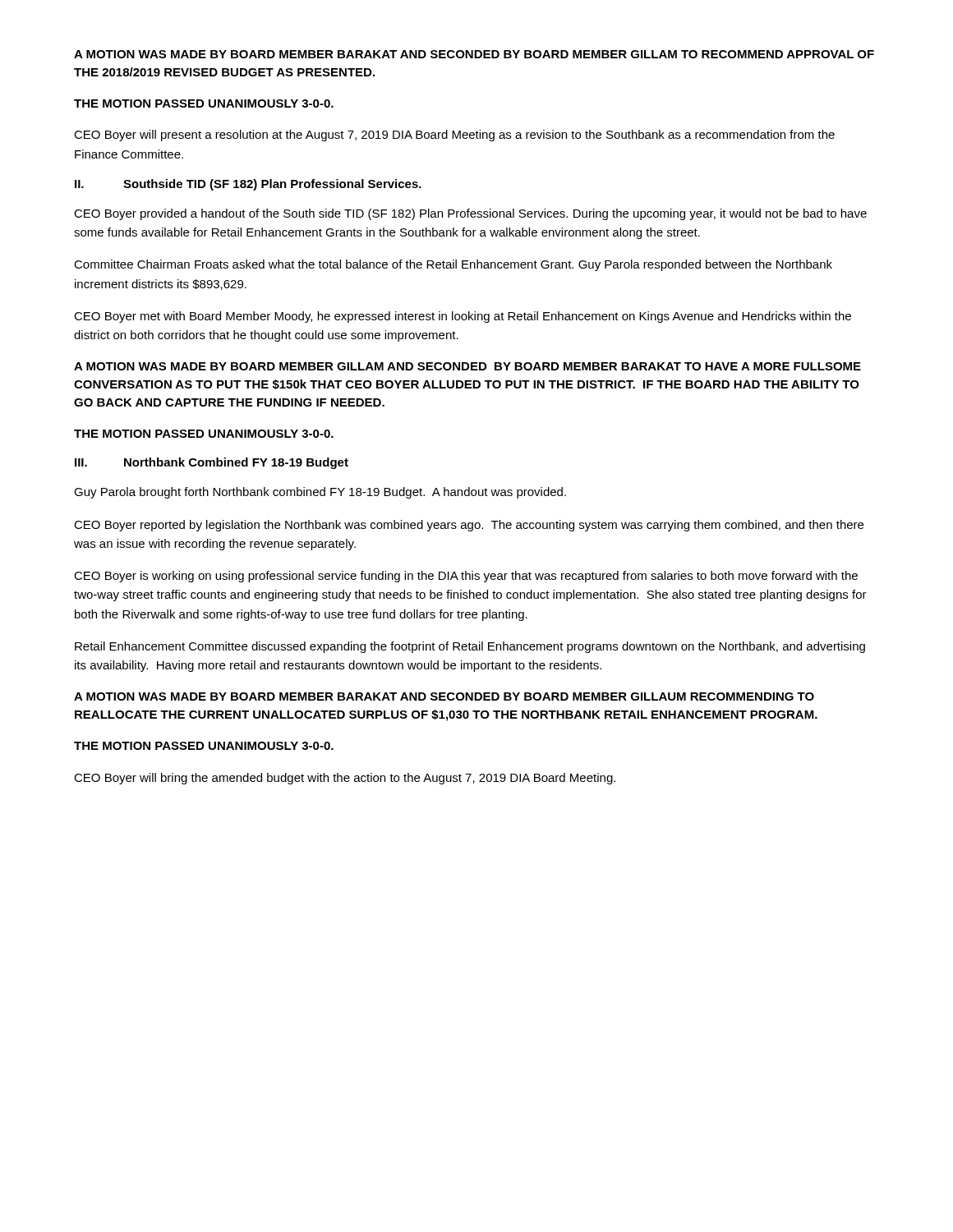This screenshot has width=953, height=1232.
Task: Find the text block that says "CEO Boyer will bring the amended"
Action: 345,777
